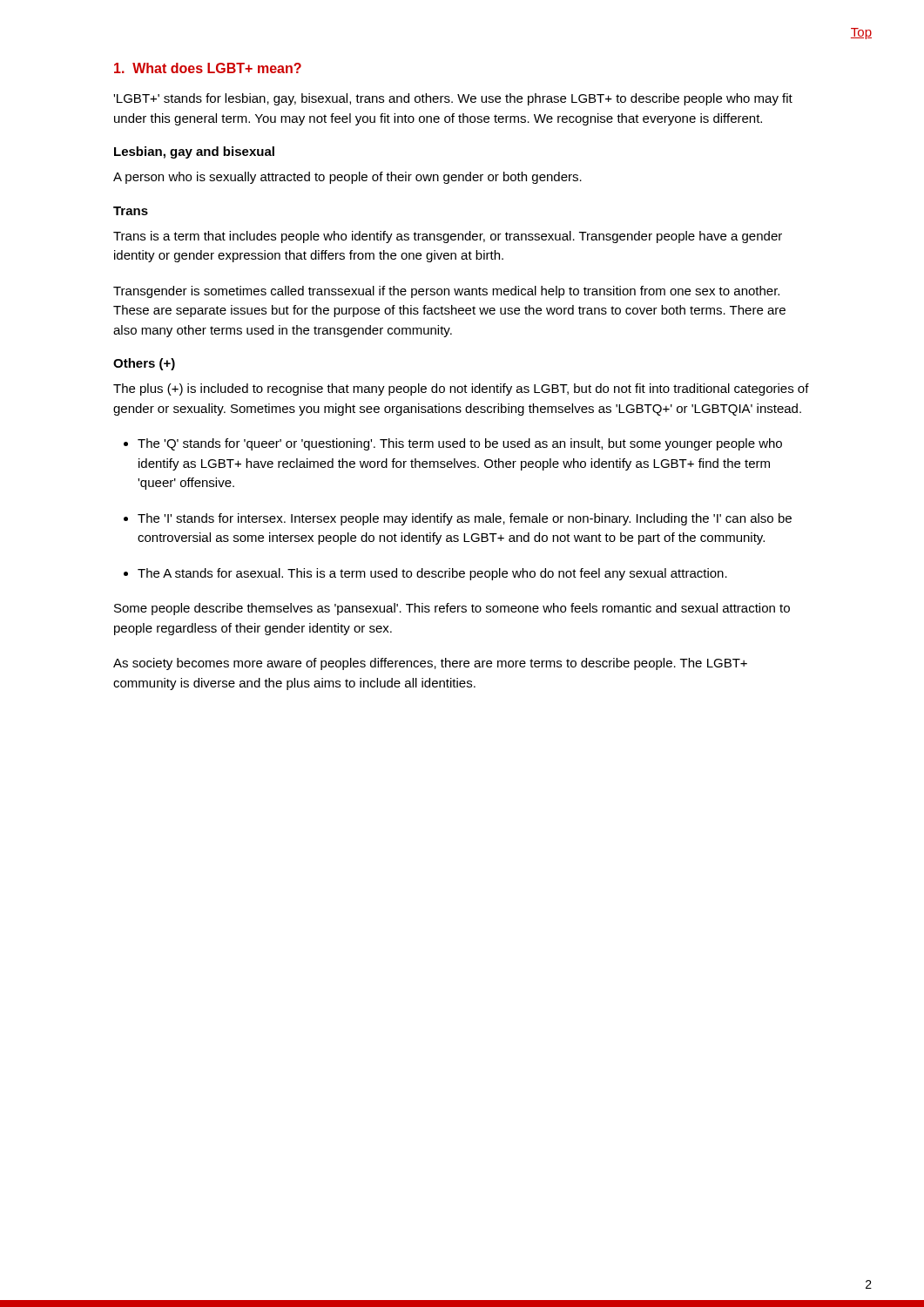
Task: Locate the section header containing "Others (+)"
Action: click(x=144, y=363)
